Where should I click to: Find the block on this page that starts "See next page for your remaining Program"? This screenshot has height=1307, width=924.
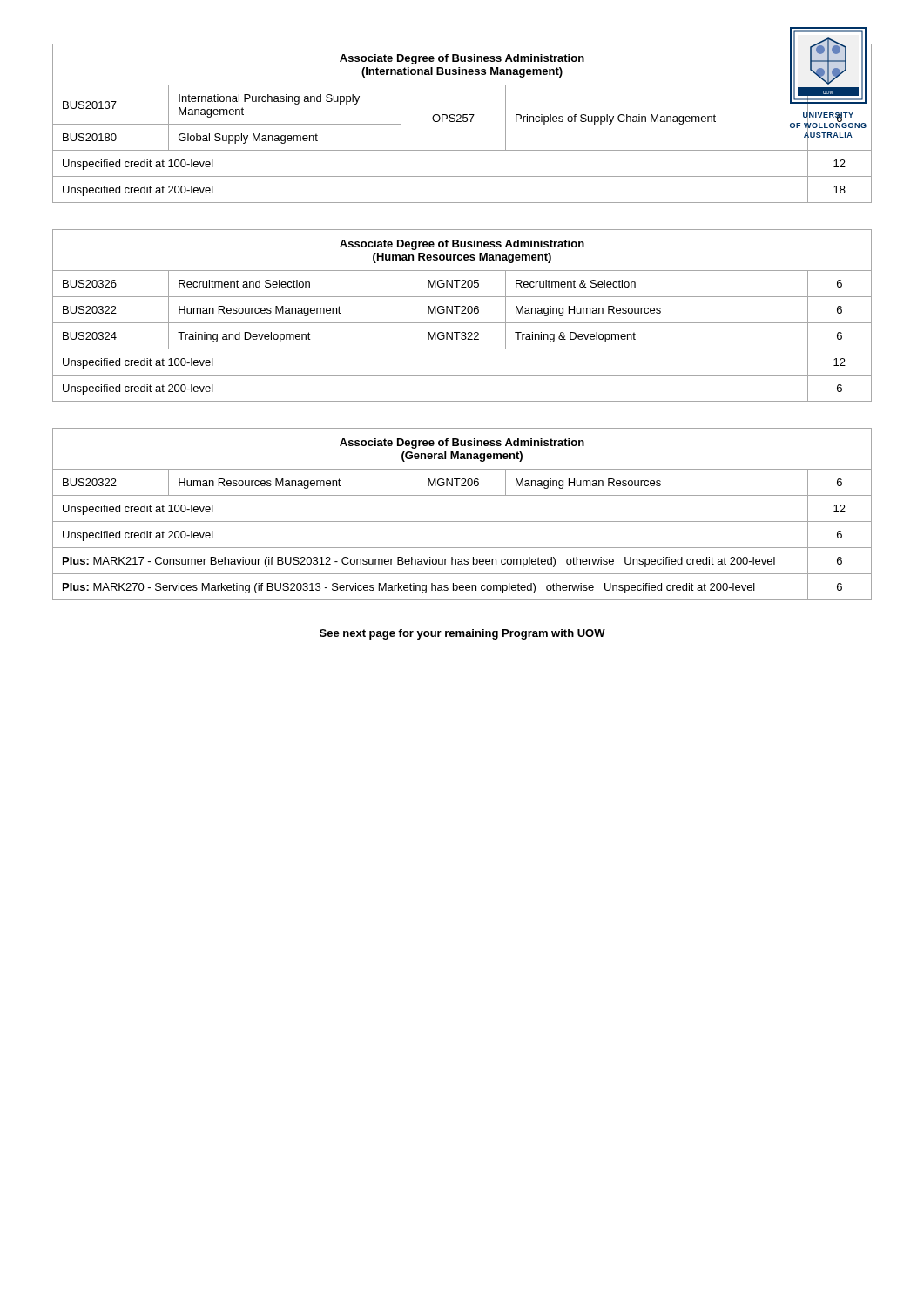[462, 633]
